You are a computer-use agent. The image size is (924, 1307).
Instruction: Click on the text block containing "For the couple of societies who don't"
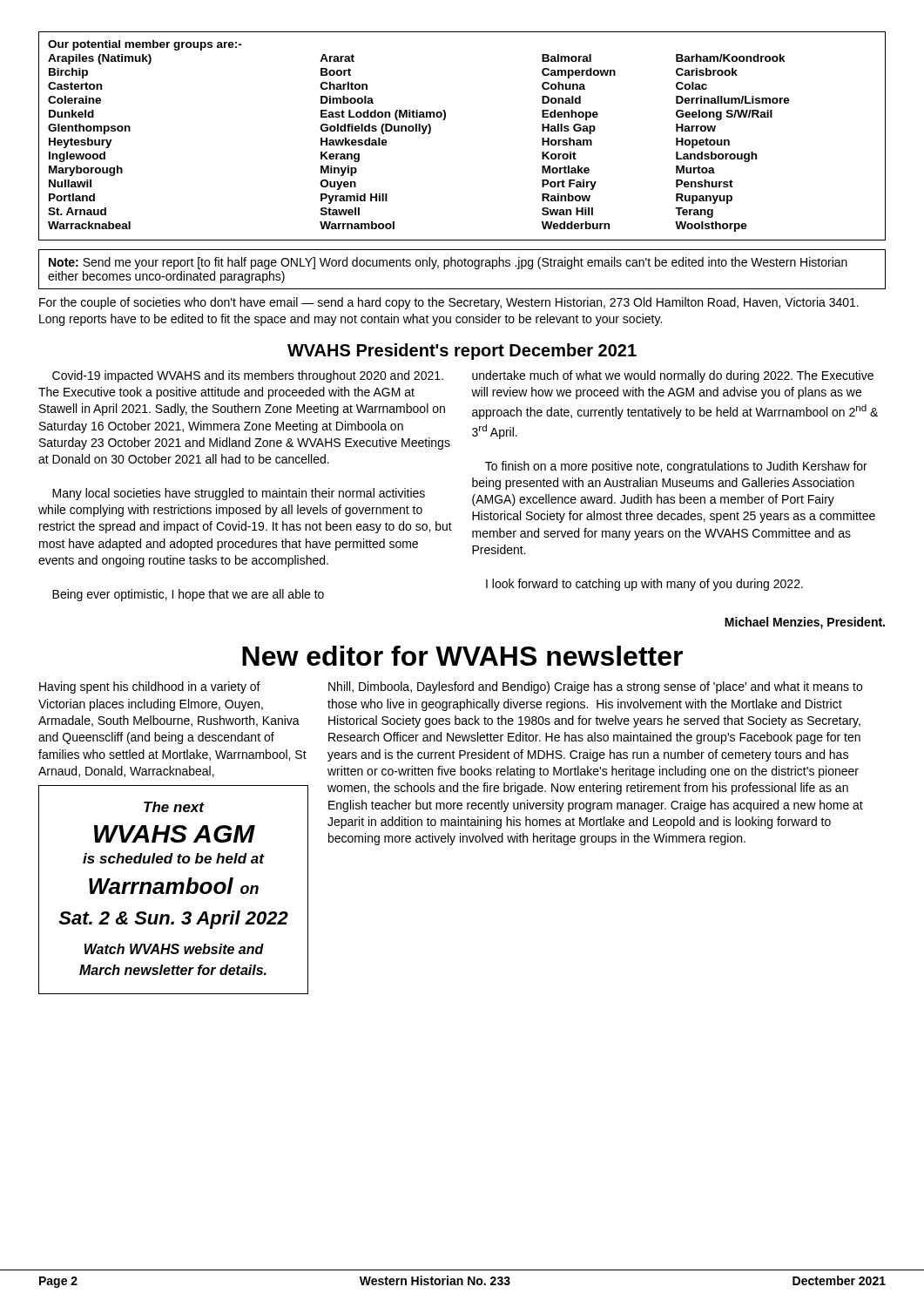tap(449, 311)
